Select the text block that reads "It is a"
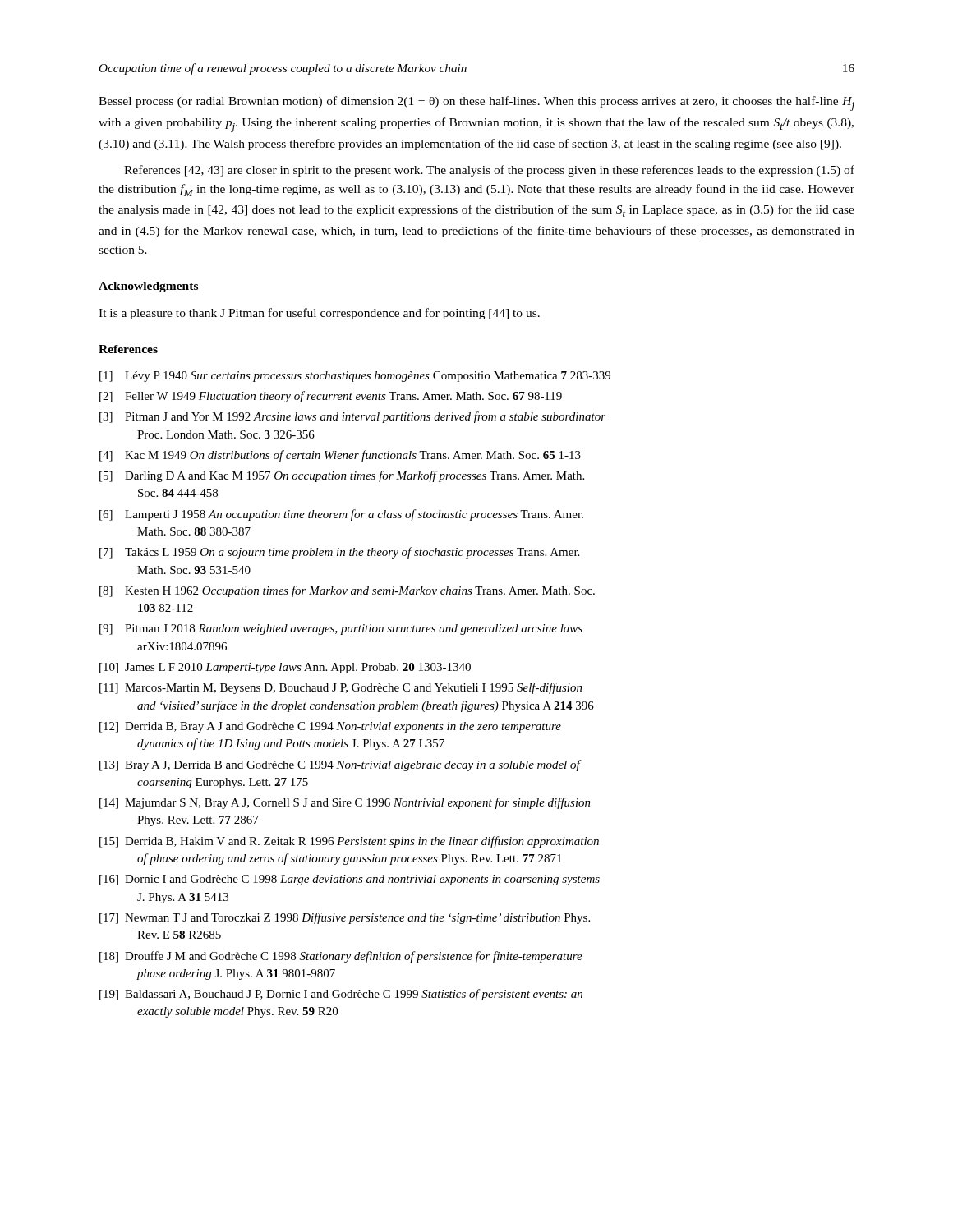The image size is (953, 1232). pyautogui.click(x=476, y=313)
